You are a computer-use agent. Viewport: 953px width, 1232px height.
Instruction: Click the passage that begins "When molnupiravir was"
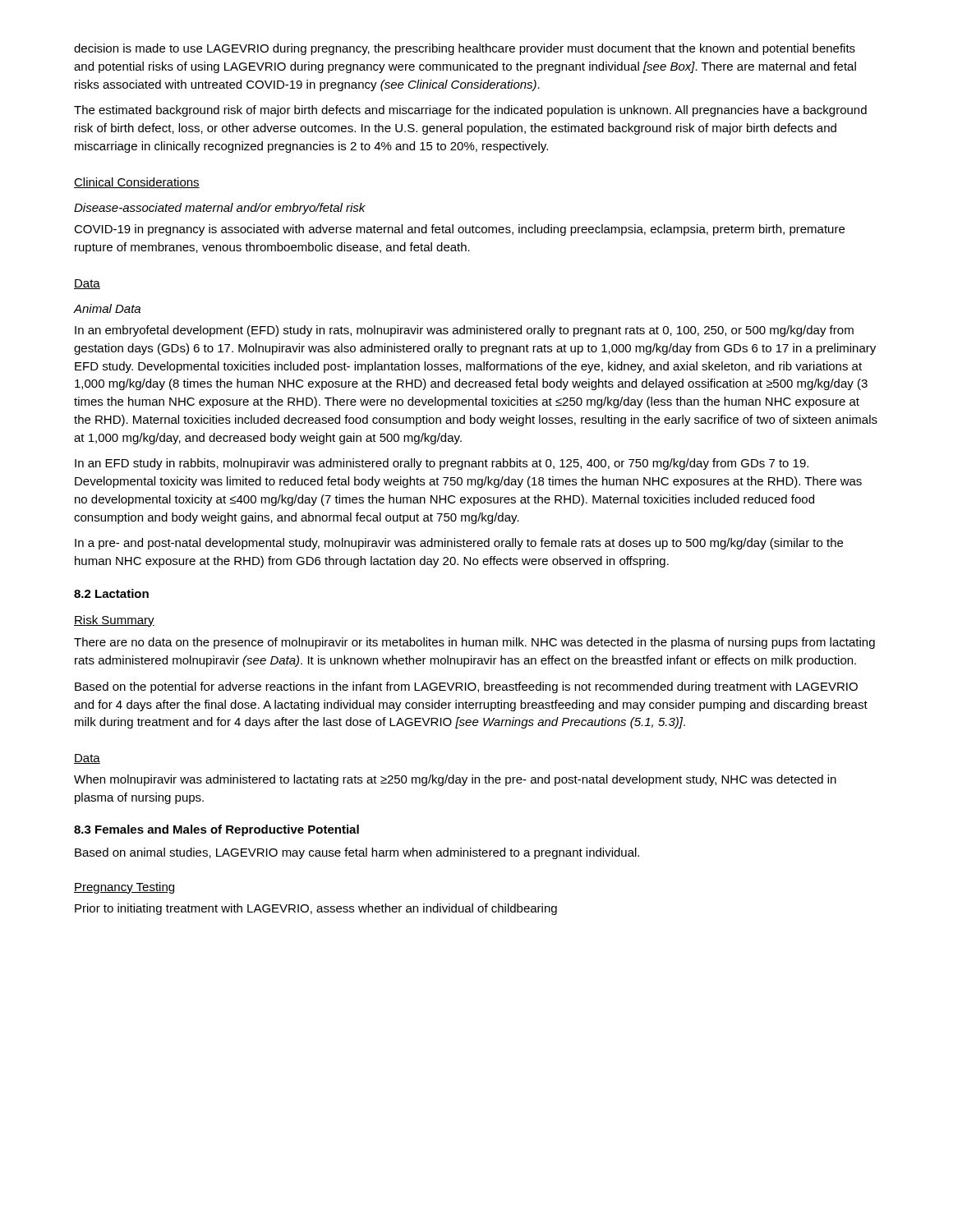pyautogui.click(x=455, y=788)
